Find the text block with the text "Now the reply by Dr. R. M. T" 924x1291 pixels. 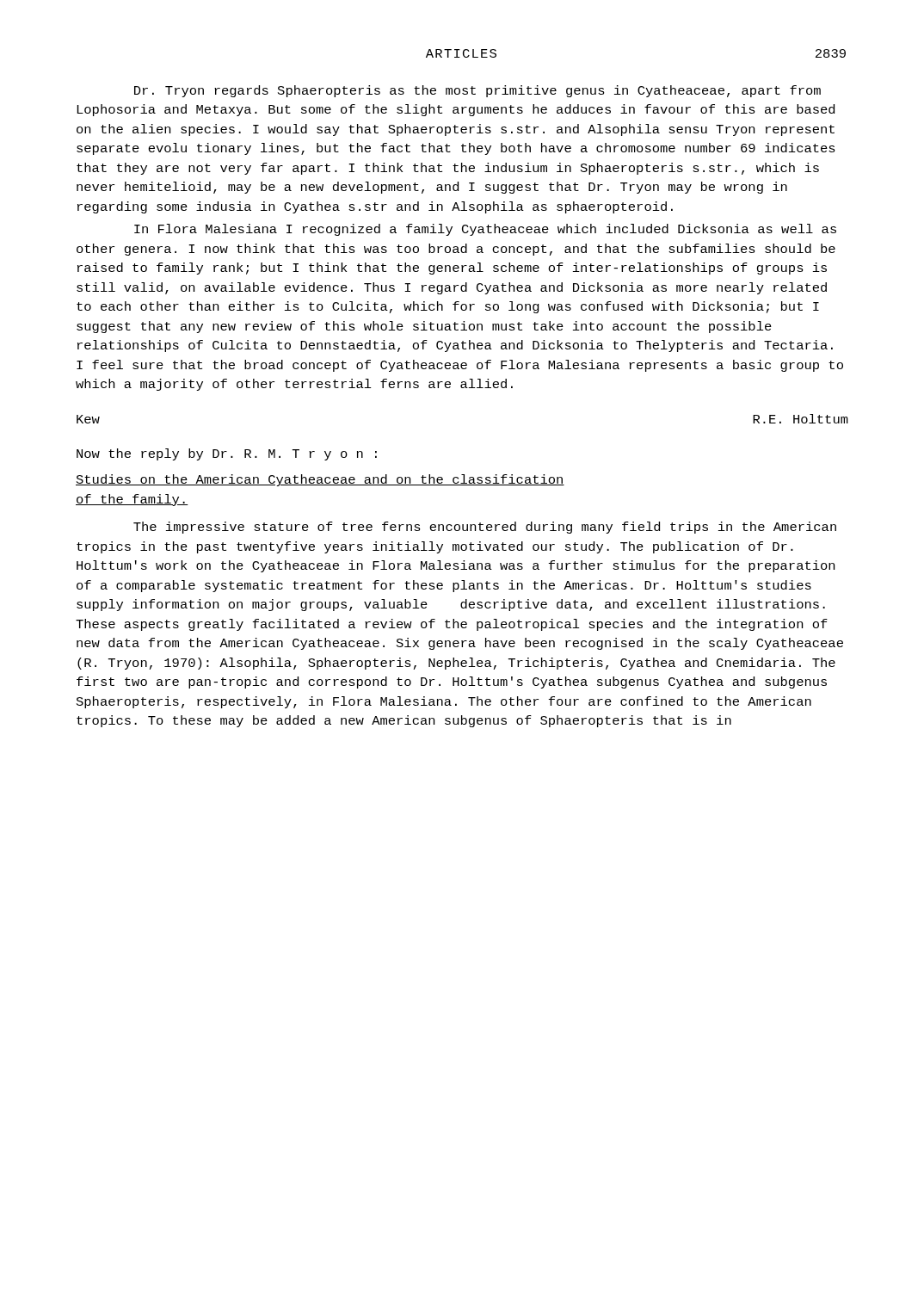pos(228,454)
